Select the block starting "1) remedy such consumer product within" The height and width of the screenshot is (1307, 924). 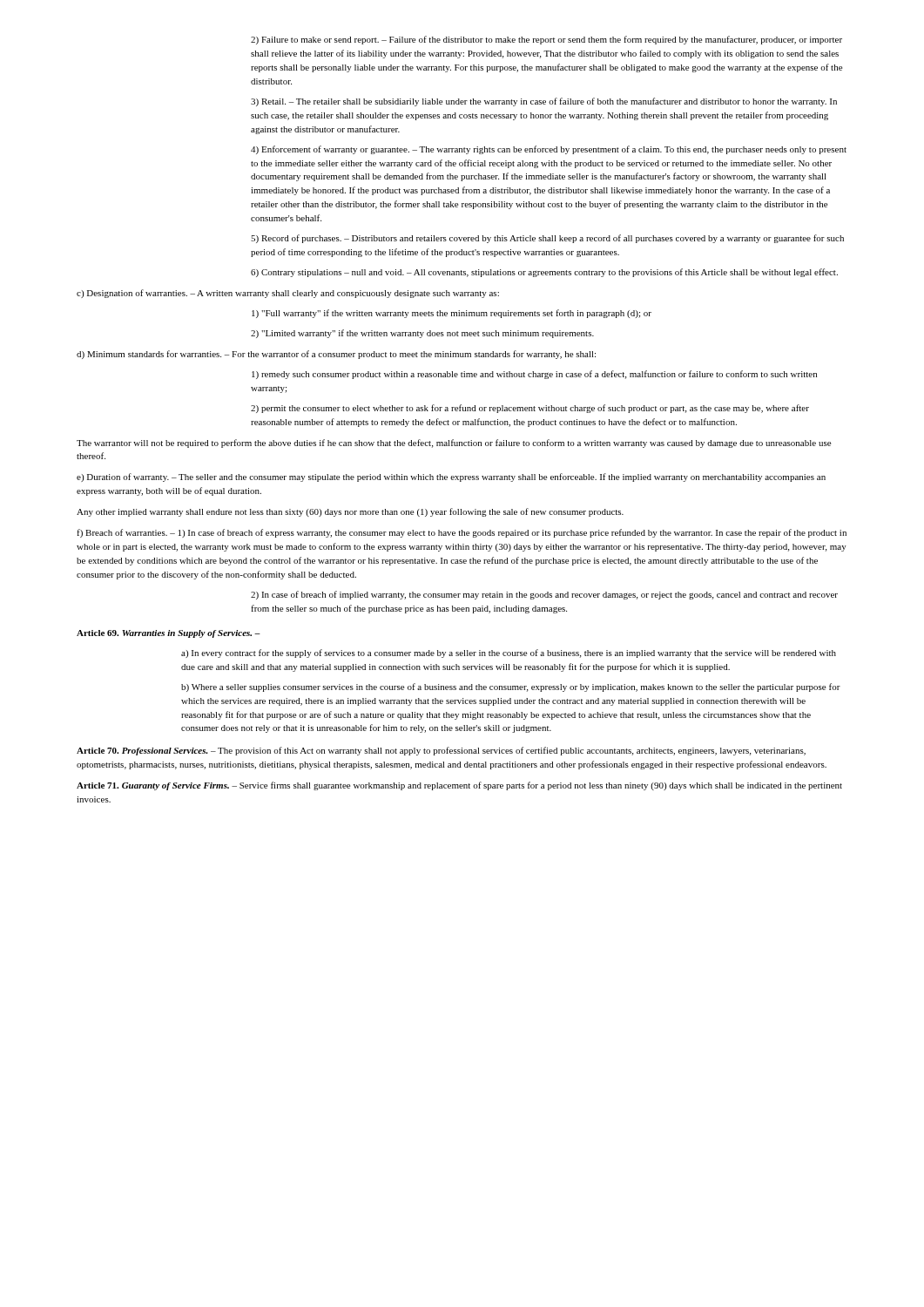tap(534, 381)
